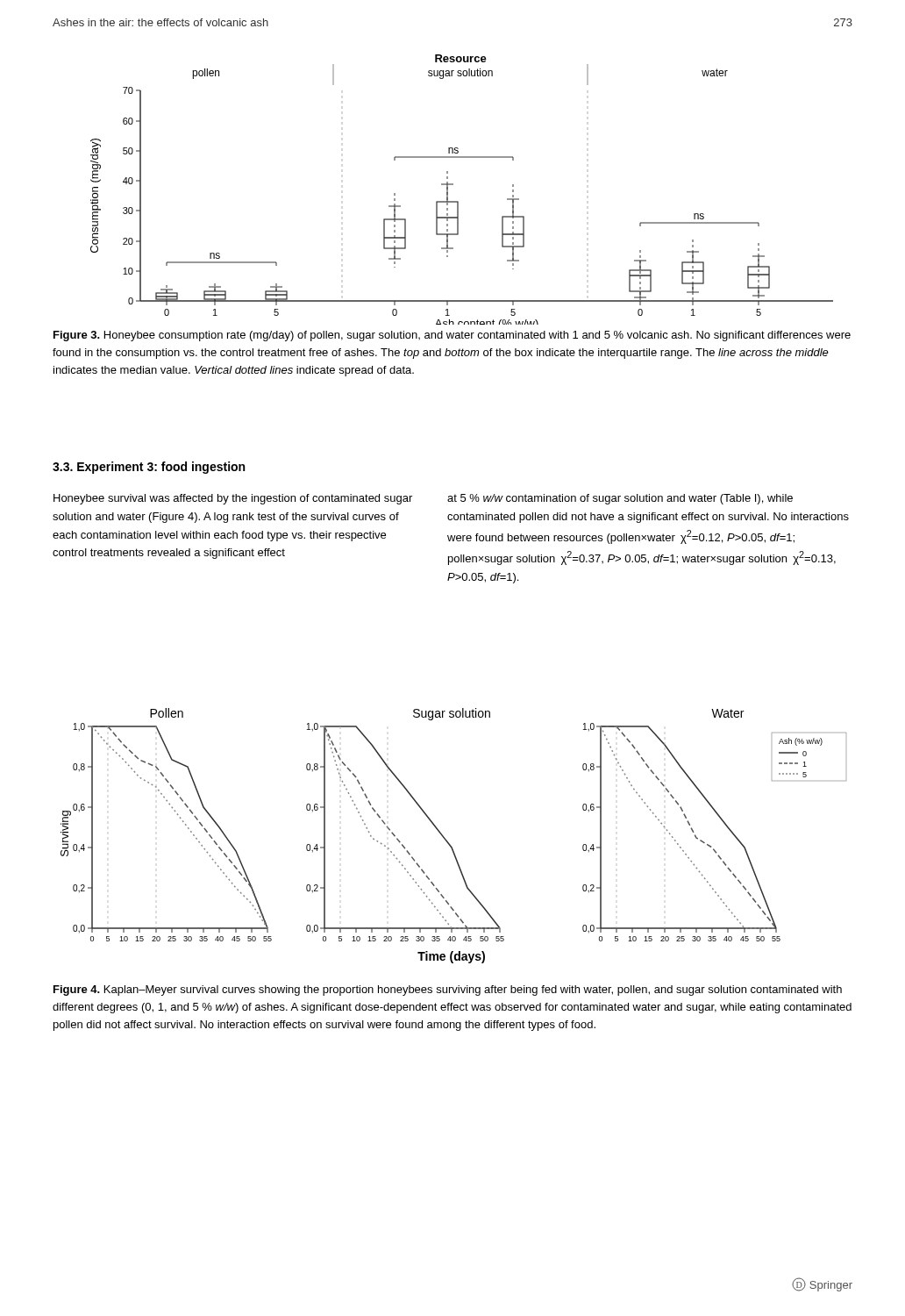Where is the caption that starts "Figure 3. Honeybee consumption rate (mg/day) of"?
The width and height of the screenshot is (905, 1316).
point(452,352)
